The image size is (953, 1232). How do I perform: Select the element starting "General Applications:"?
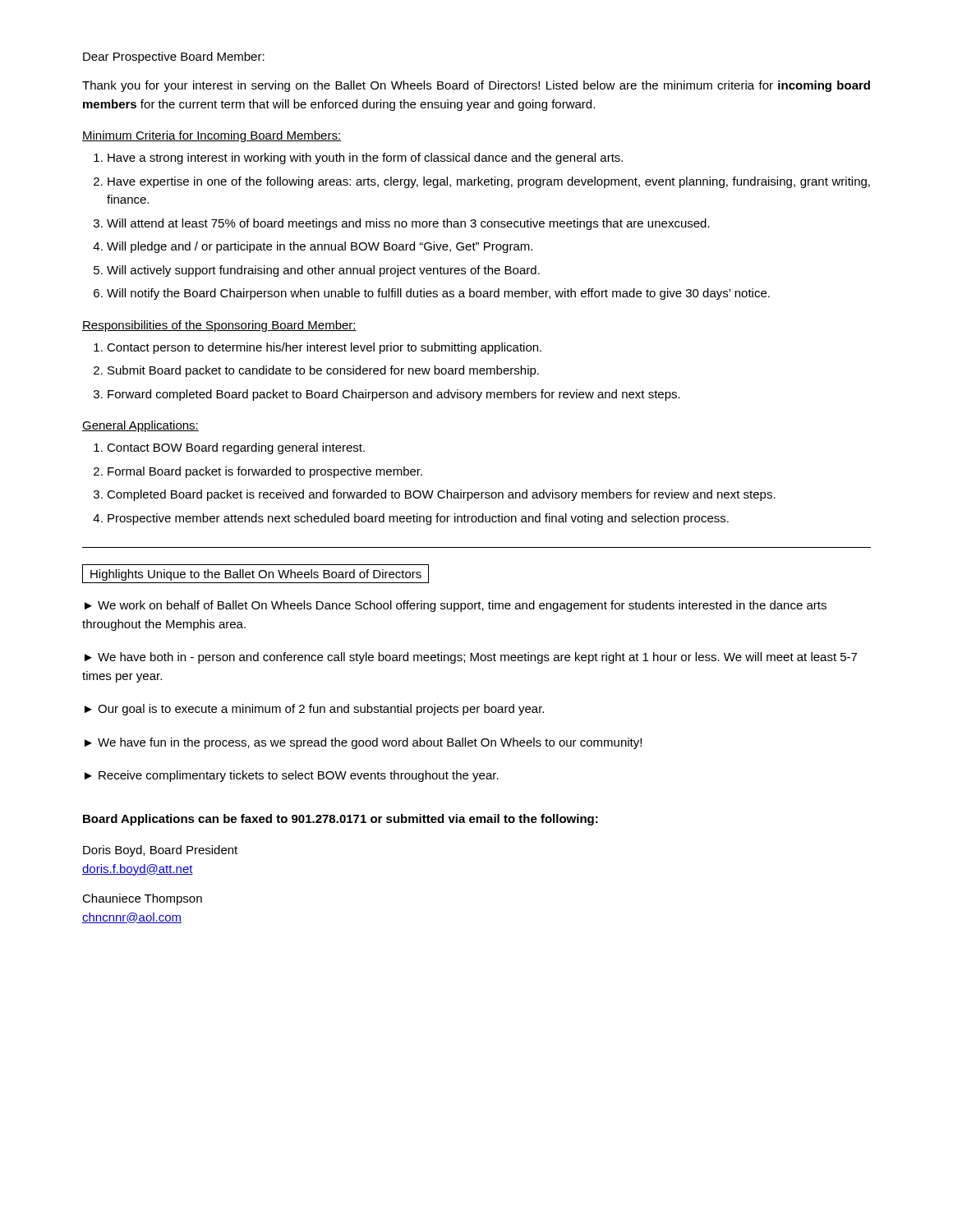point(140,425)
